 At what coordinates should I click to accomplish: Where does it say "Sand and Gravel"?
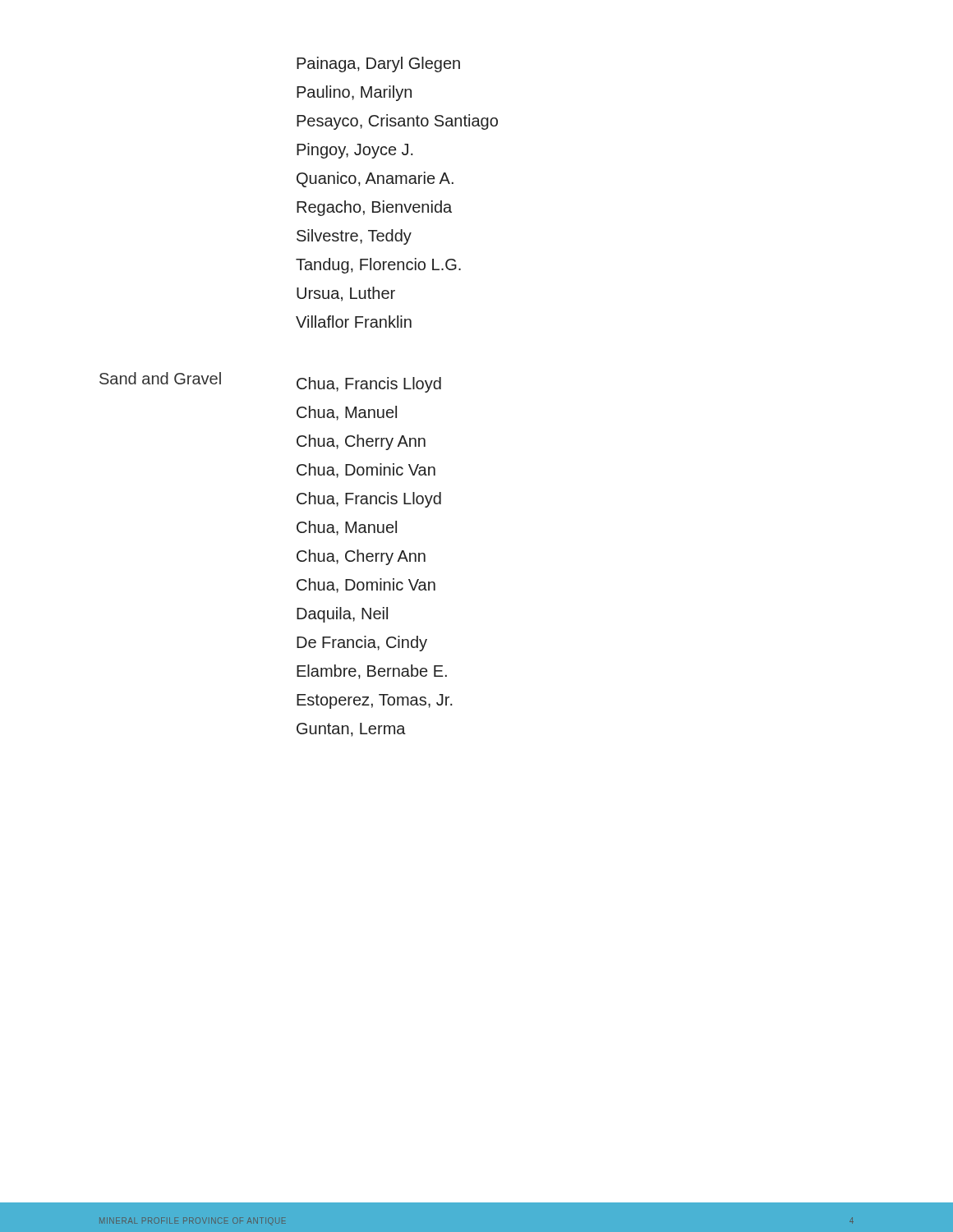[x=160, y=379]
